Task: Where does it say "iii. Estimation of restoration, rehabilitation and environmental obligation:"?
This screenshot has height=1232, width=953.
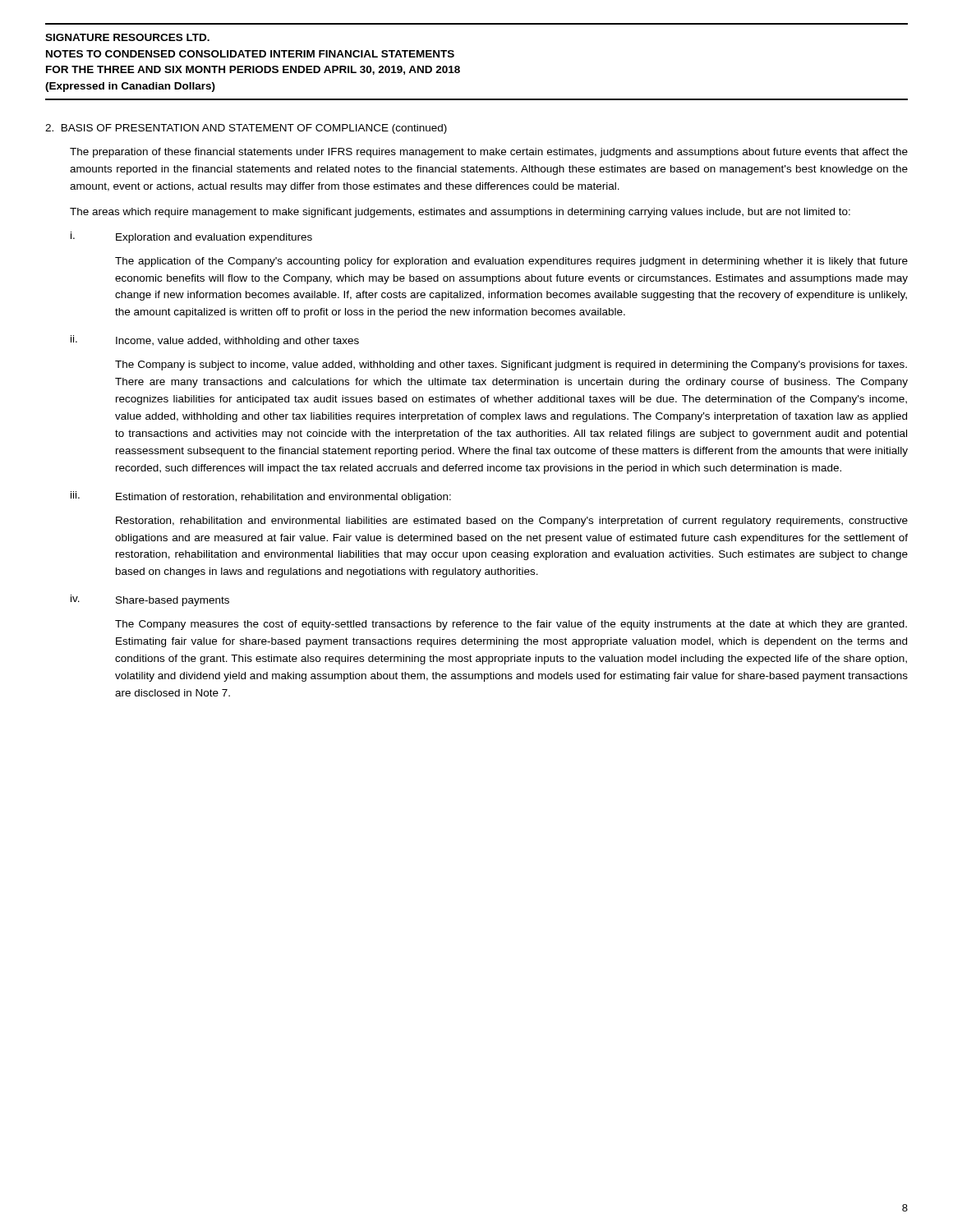Action: tap(261, 497)
